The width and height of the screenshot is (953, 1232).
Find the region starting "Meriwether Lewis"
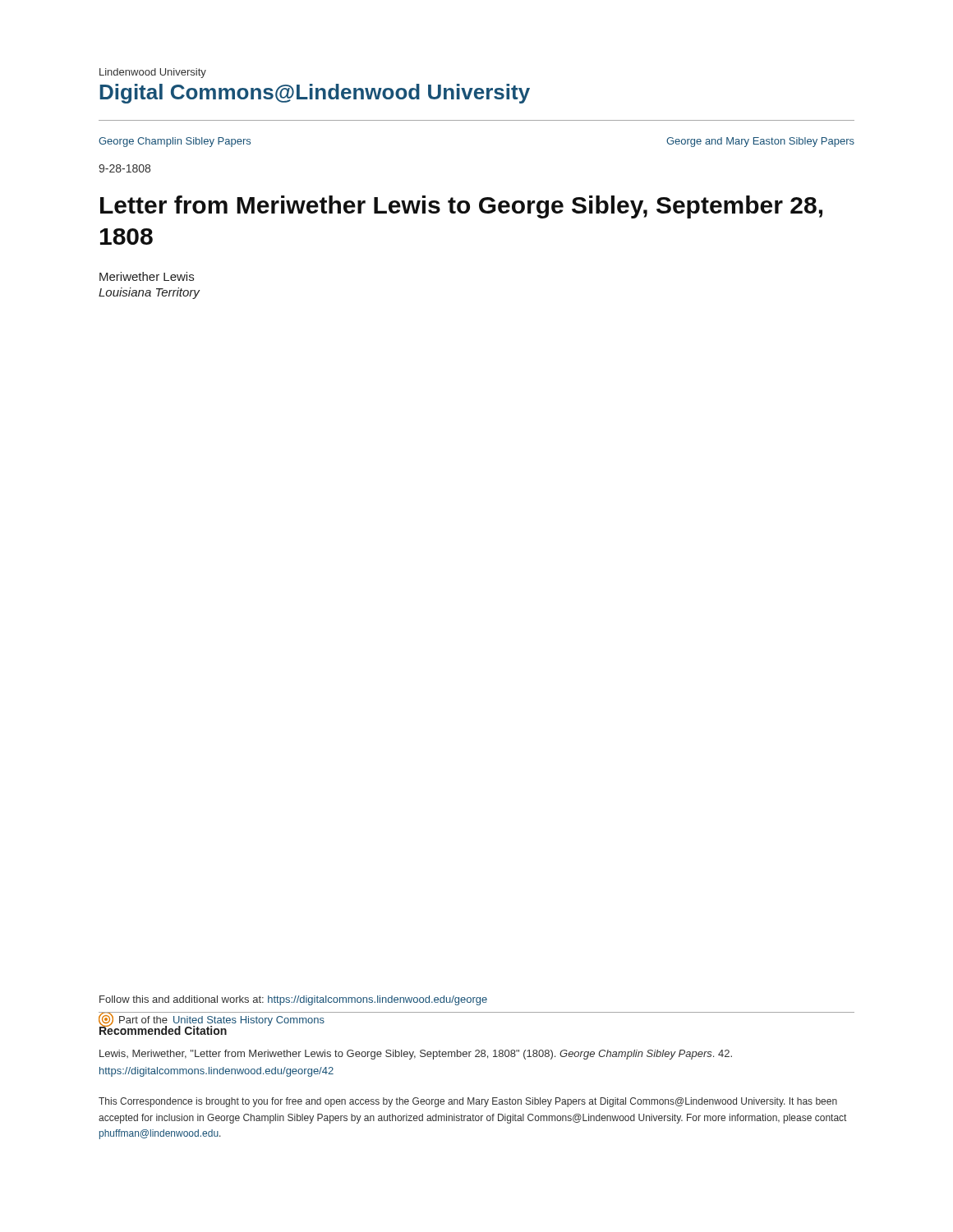[x=147, y=277]
